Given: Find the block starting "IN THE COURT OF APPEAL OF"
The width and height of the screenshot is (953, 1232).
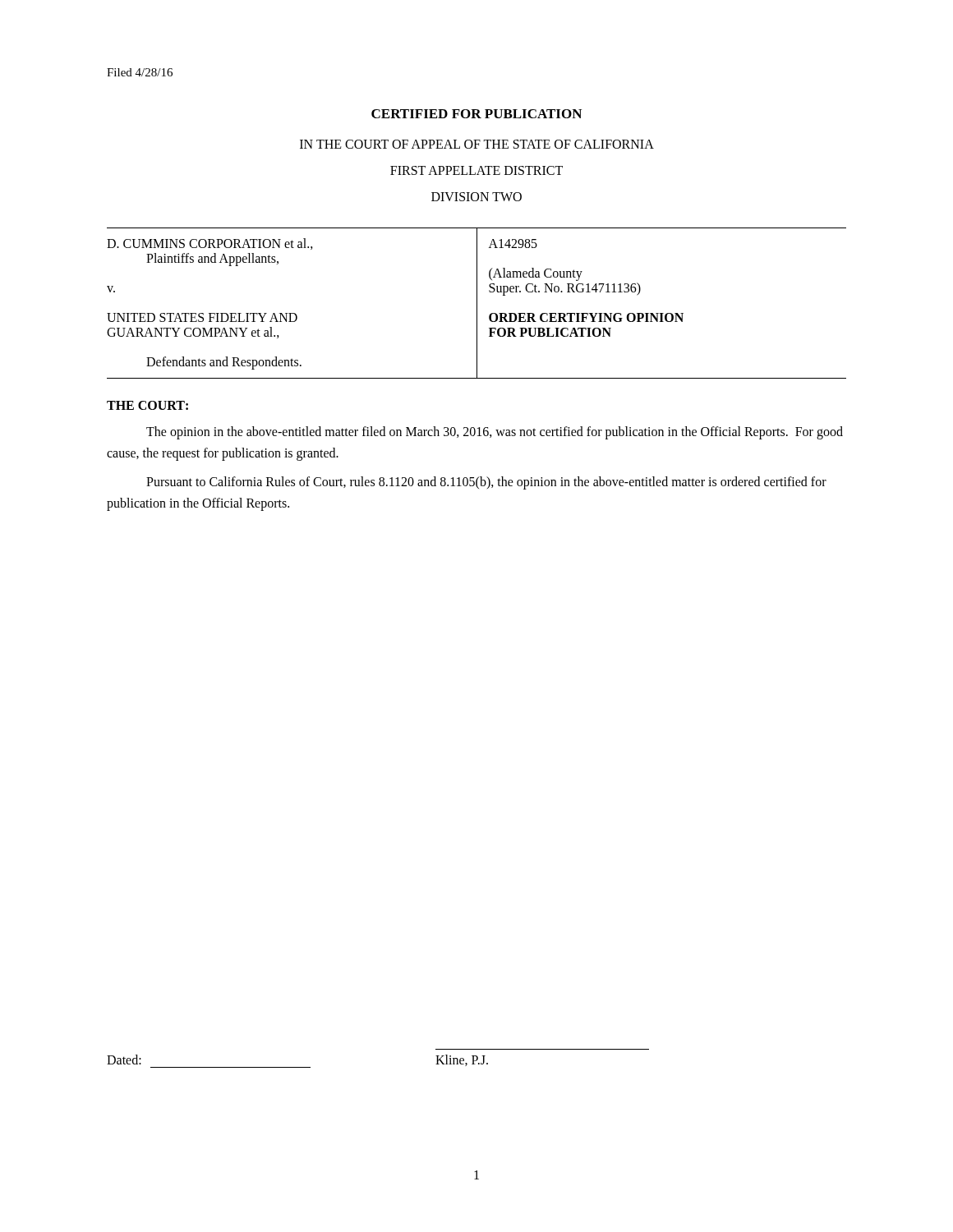Looking at the screenshot, I should coord(476,144).
